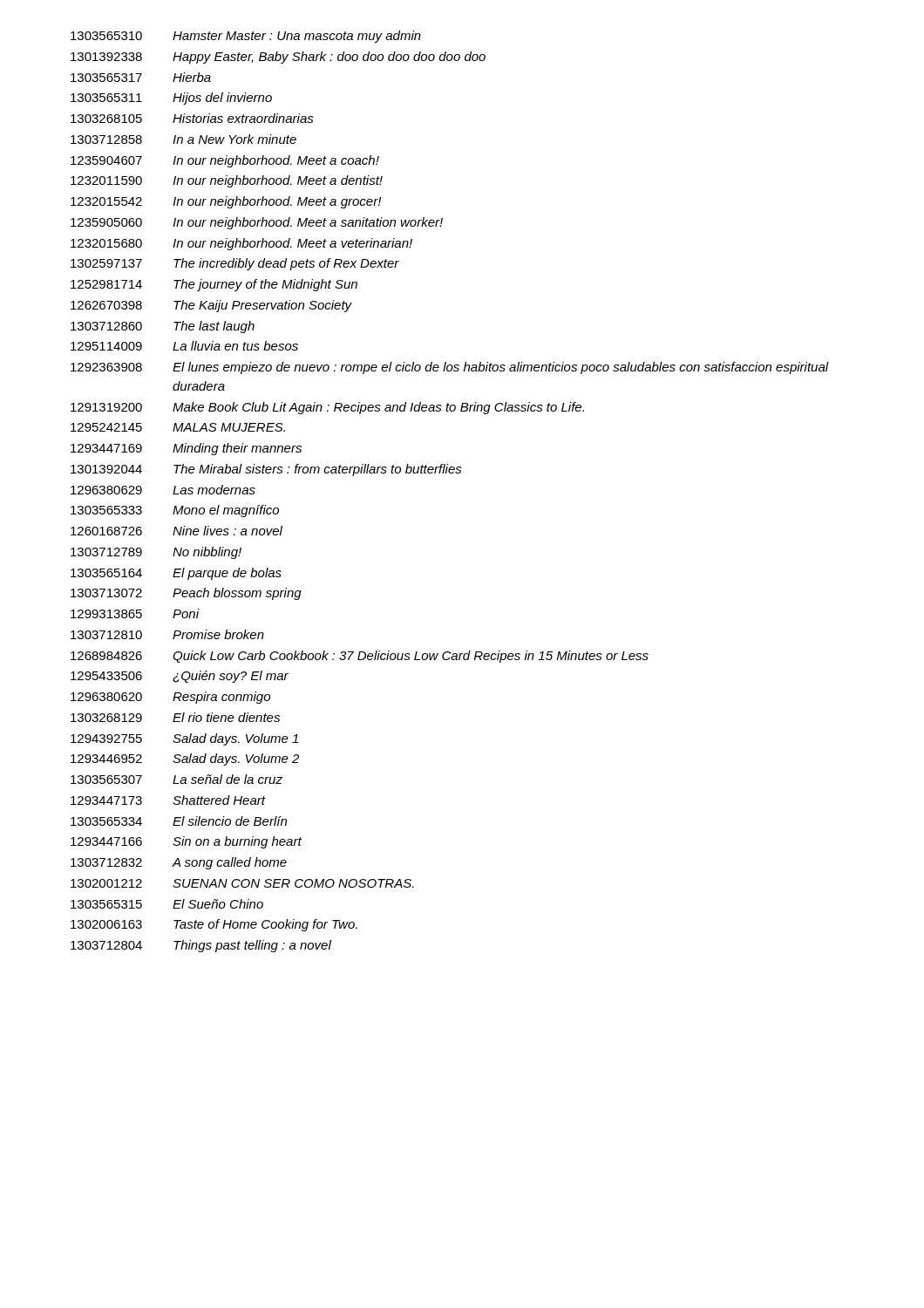Screen dimensions: 1308x924
Task: Point to the element starting "1232015680 In our neighborhood. Meet a veterinarian!"
Action: 241,243
